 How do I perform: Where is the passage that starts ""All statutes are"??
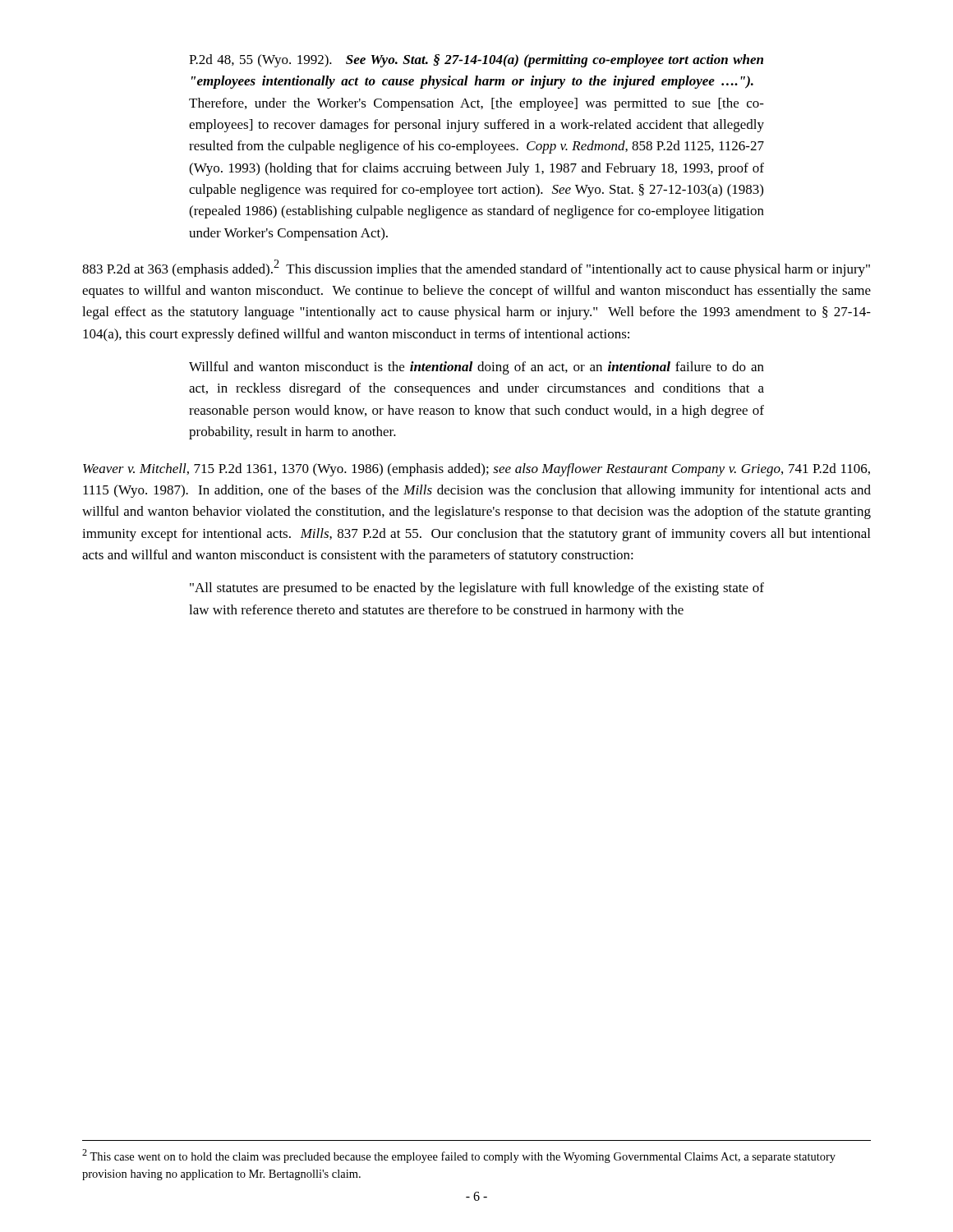tap(476, 599)
